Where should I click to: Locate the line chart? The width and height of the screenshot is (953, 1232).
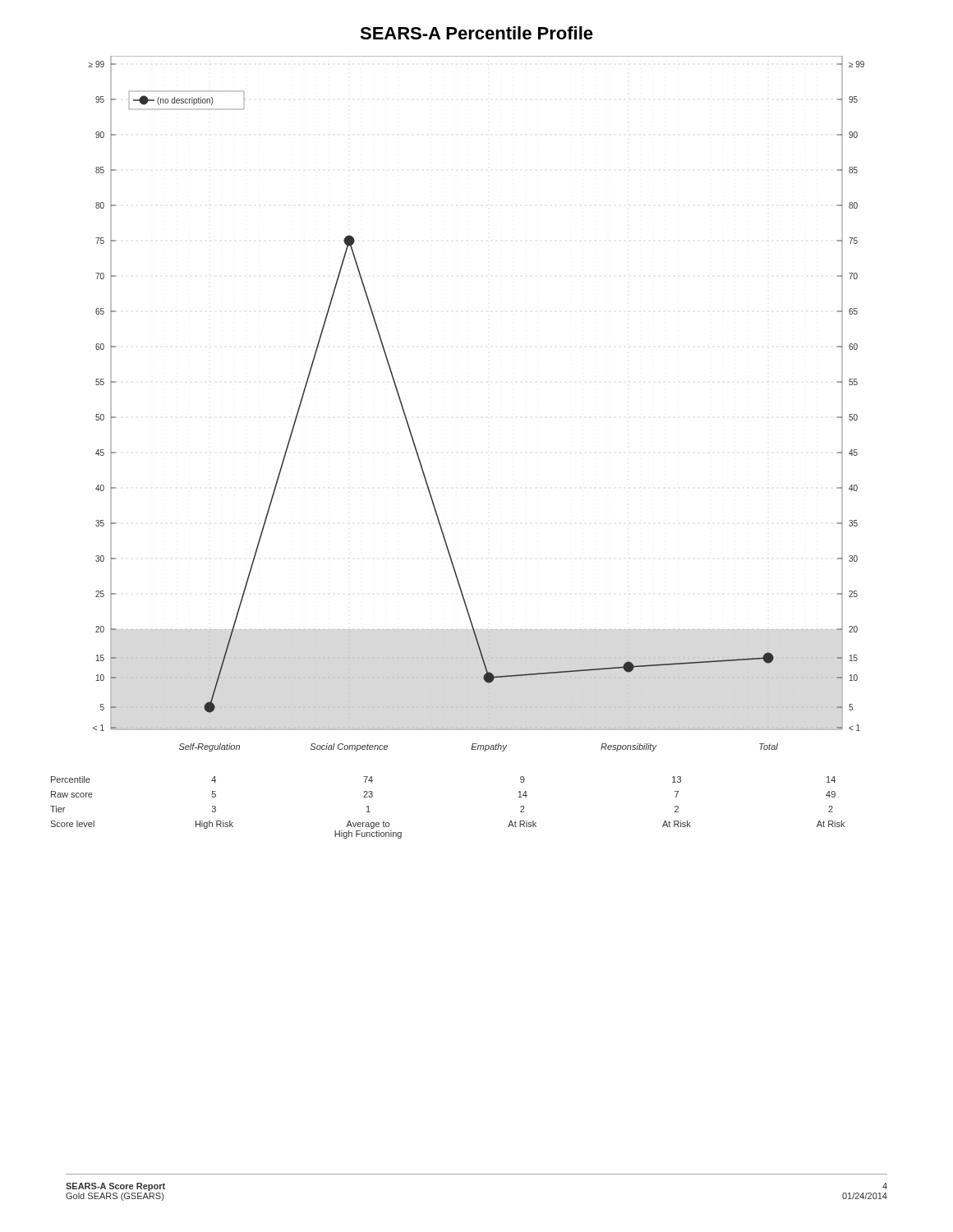[476, 413]
